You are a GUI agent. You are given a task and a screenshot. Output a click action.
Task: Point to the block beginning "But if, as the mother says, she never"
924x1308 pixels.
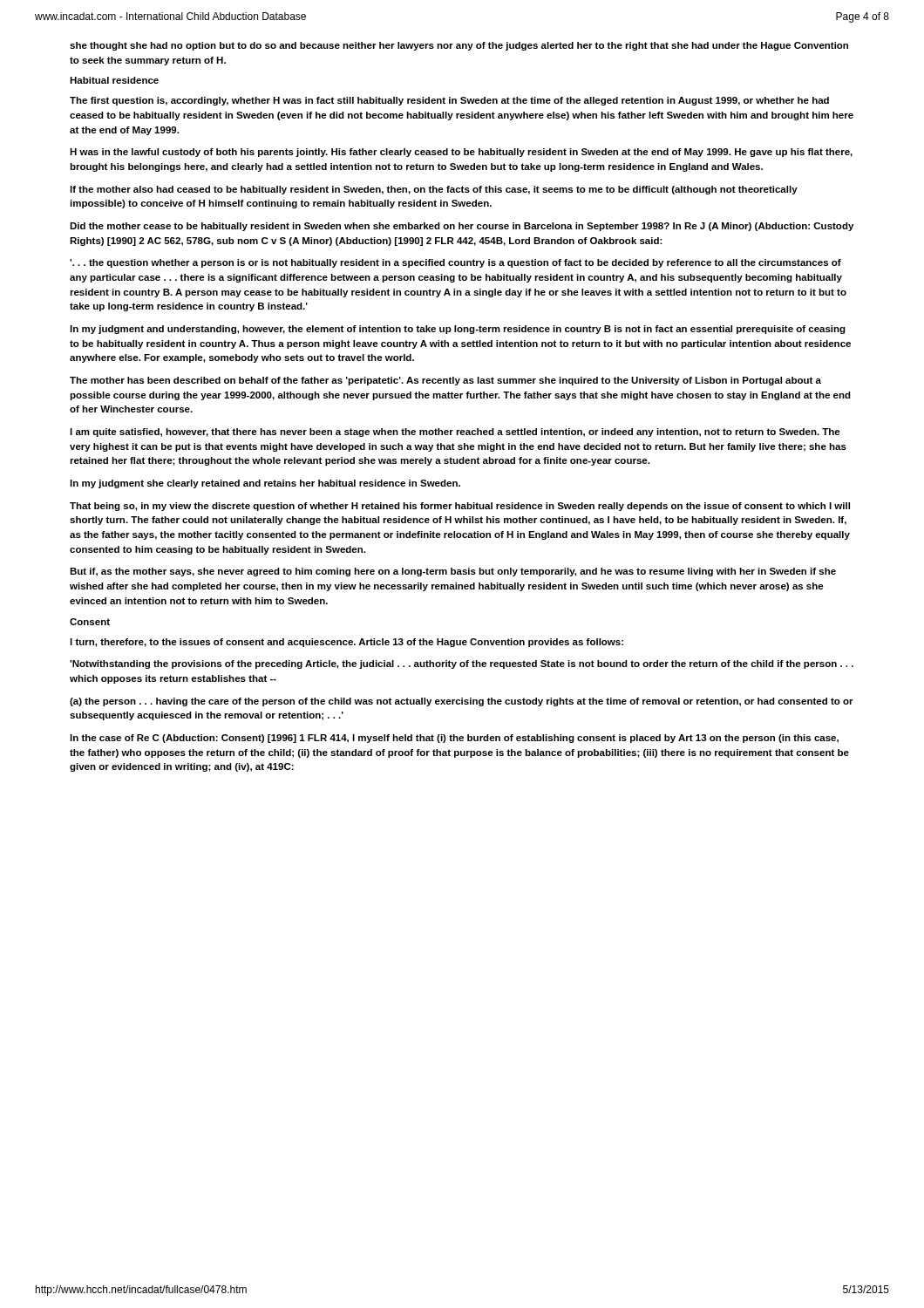[453, 586]
